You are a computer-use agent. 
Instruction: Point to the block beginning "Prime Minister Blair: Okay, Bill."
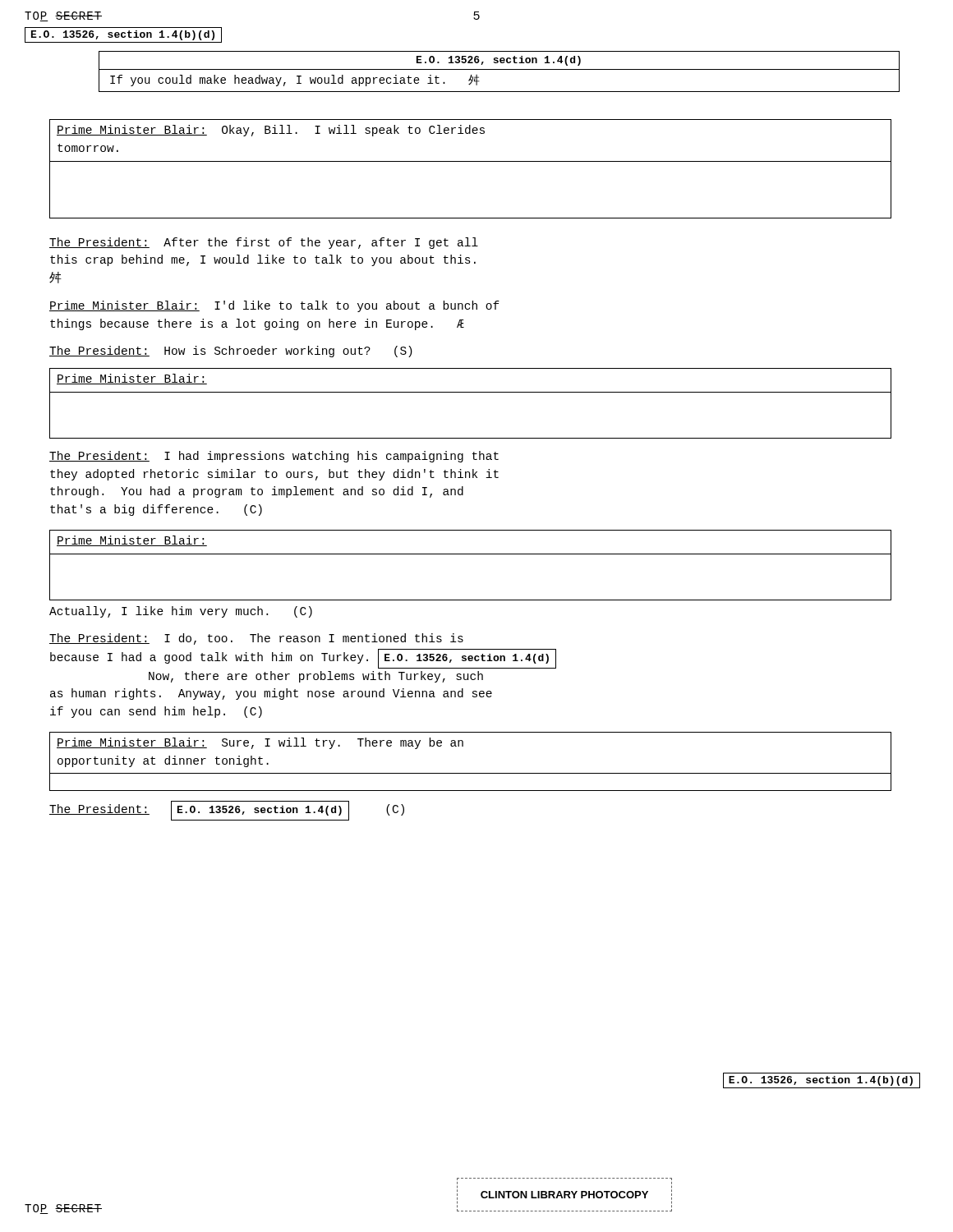coord(470,169)
